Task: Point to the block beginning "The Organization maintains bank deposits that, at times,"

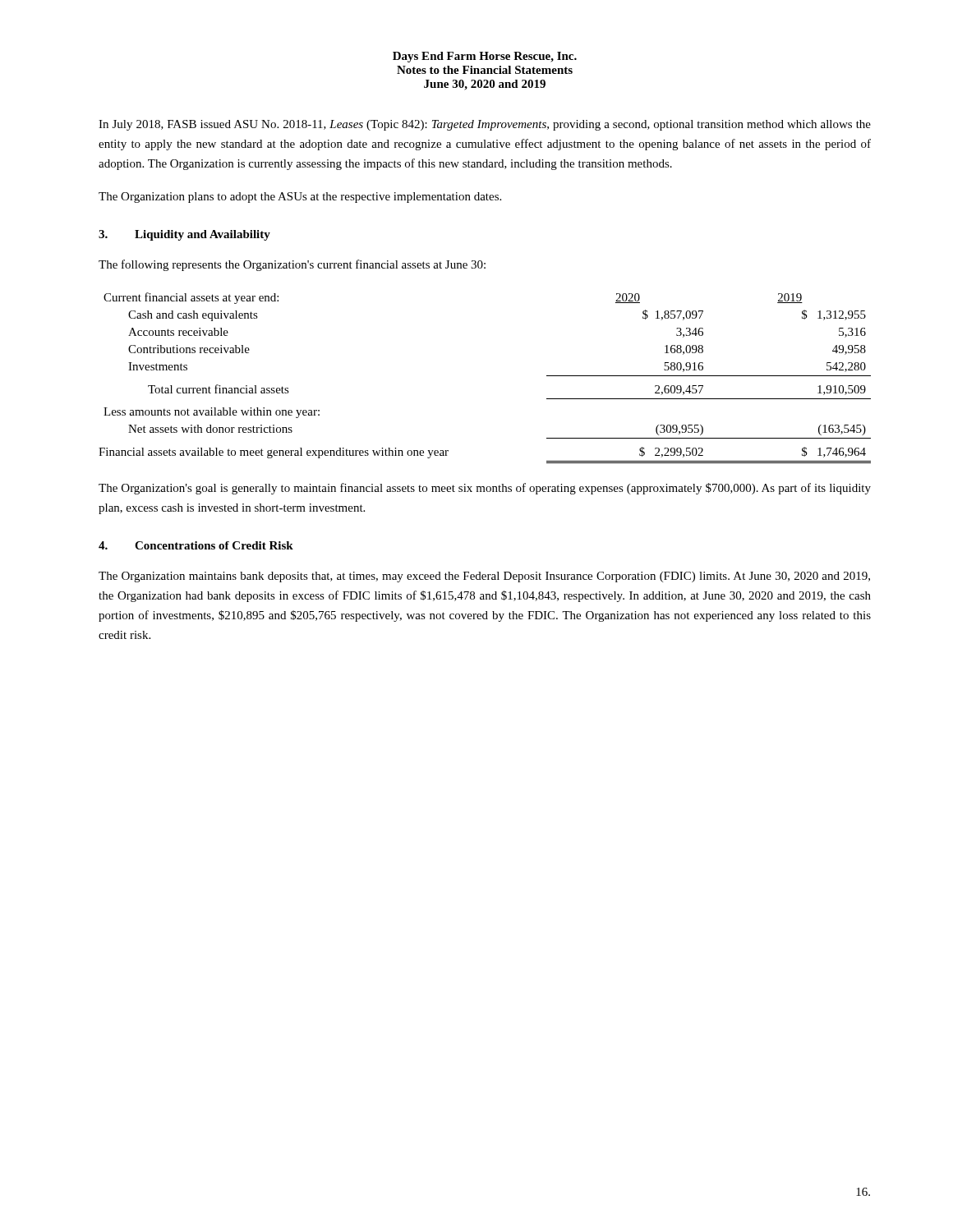Action: click(x=485, y=605)
